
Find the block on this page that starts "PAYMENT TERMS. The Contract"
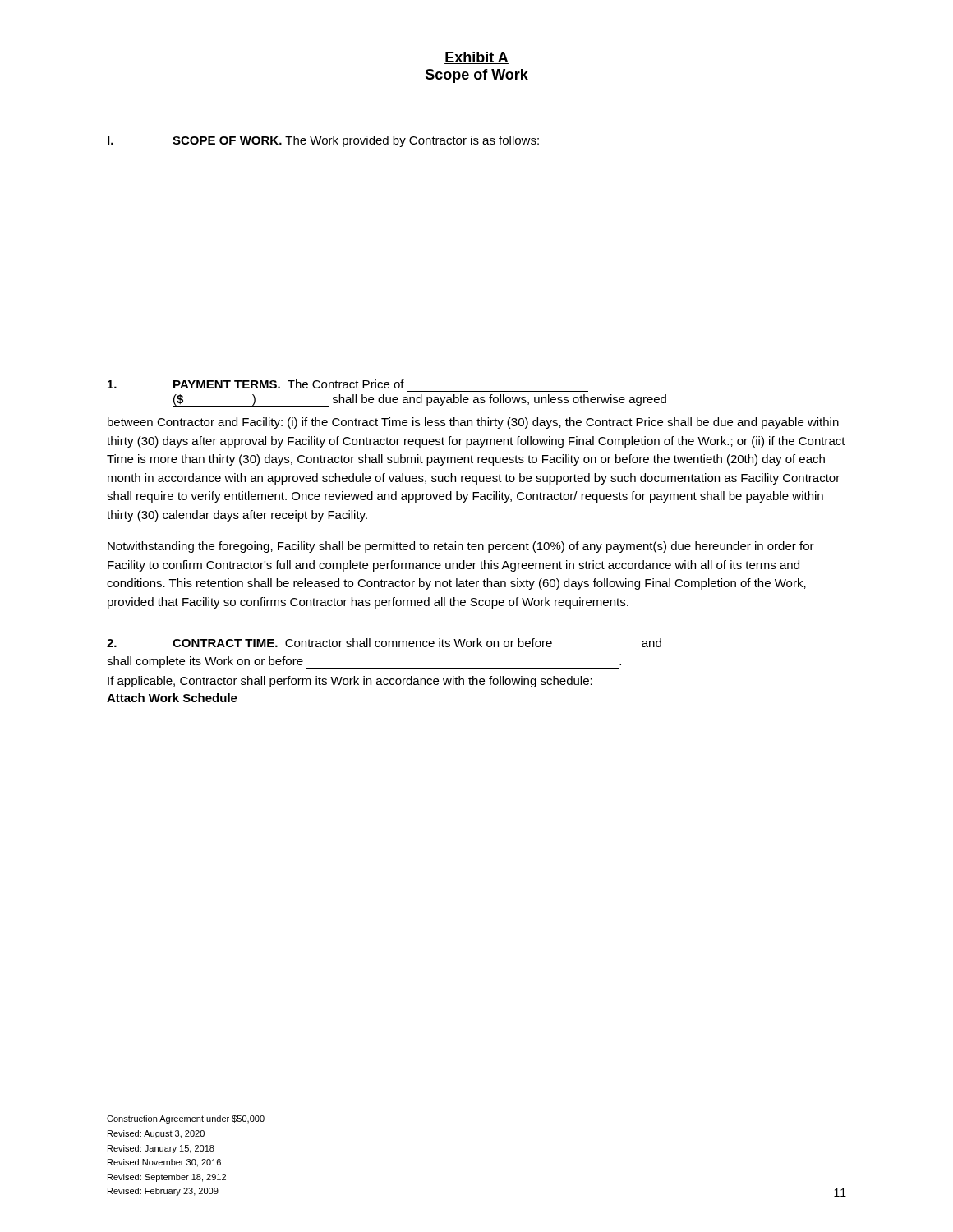(476, 494)
